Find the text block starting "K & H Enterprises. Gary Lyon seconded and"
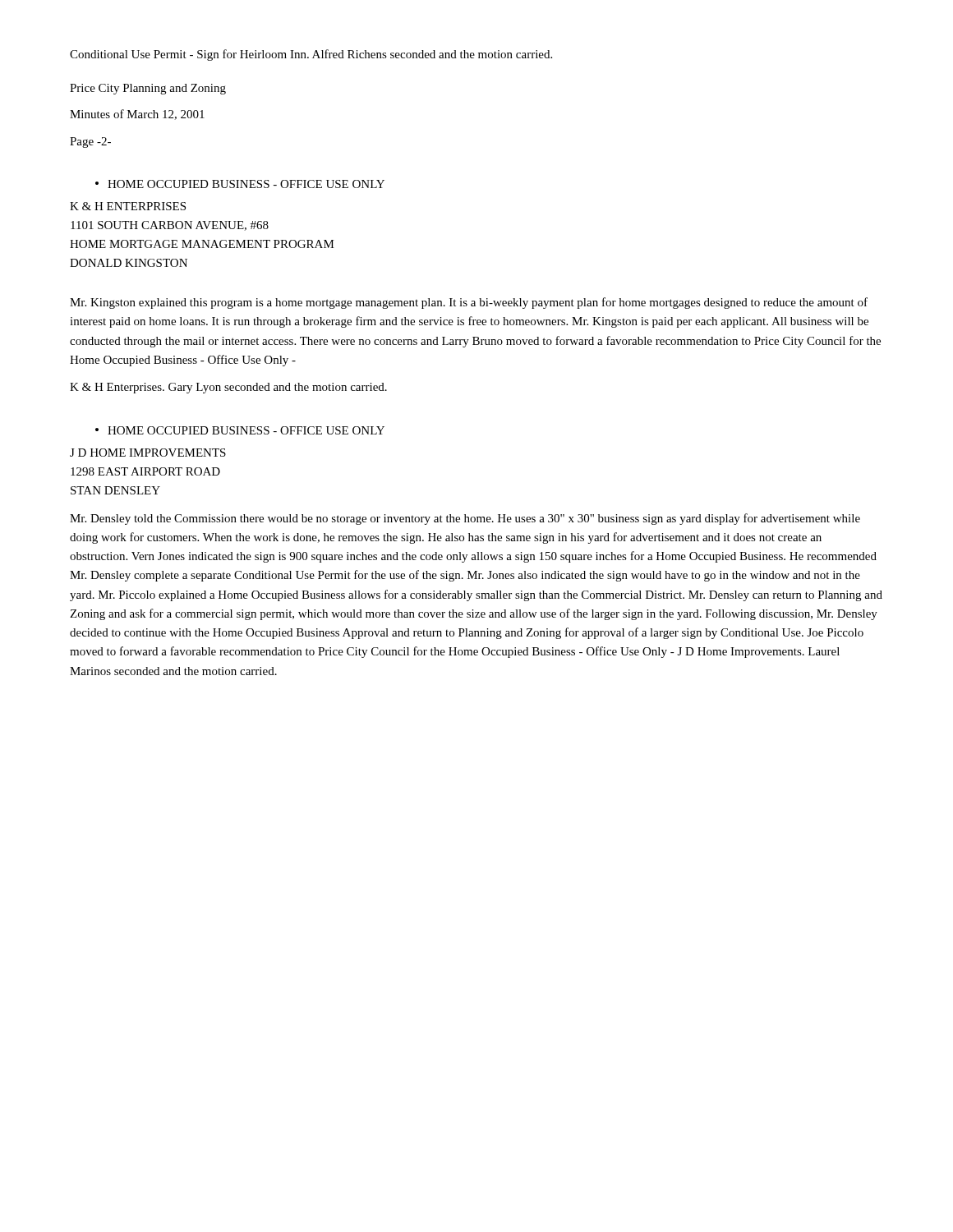The width and height of the screenshot is (953, 1232). (x=229, y=387)
